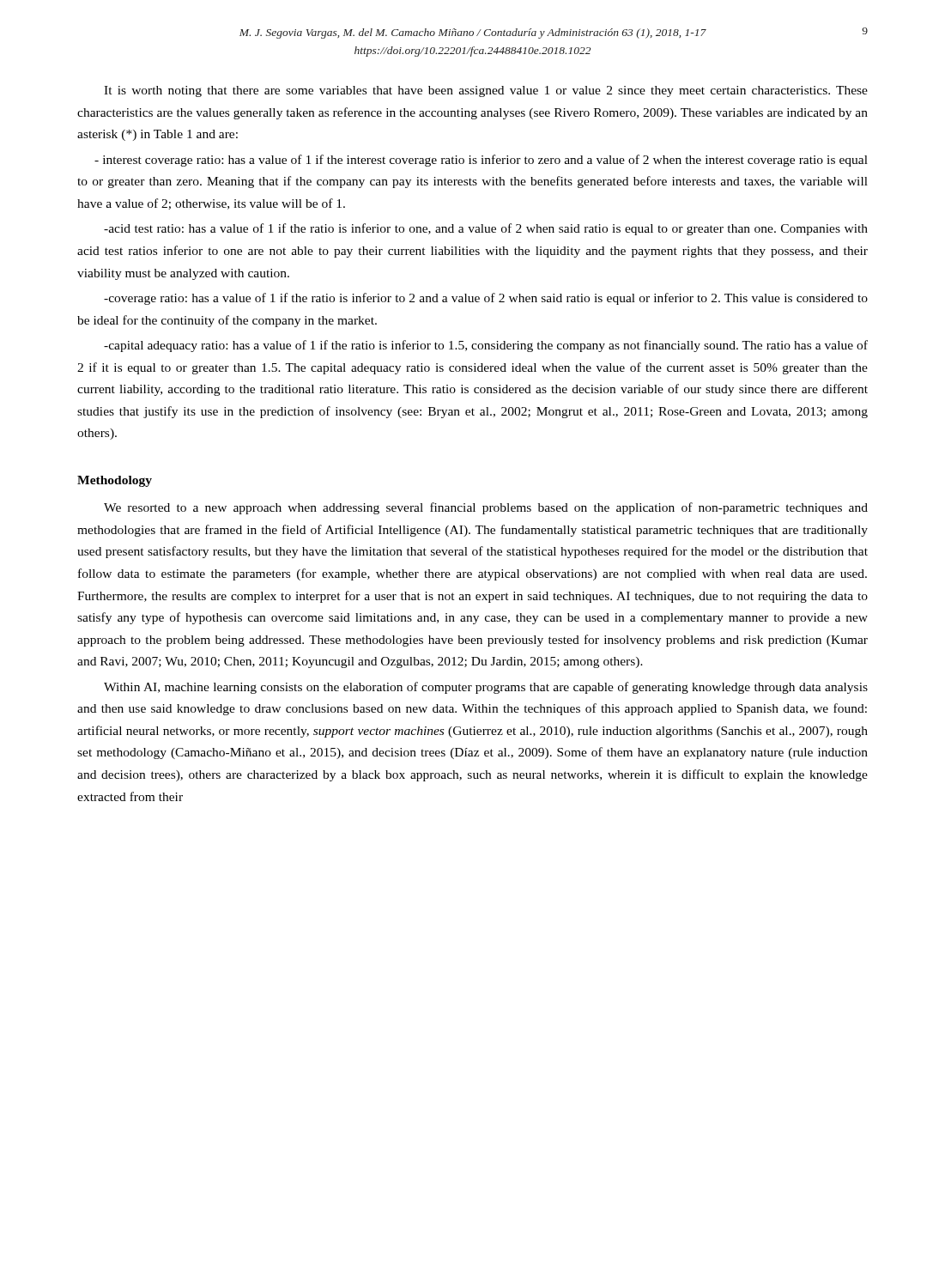Click on the text block starting "We resorted to a"

(x=472, y=584)
